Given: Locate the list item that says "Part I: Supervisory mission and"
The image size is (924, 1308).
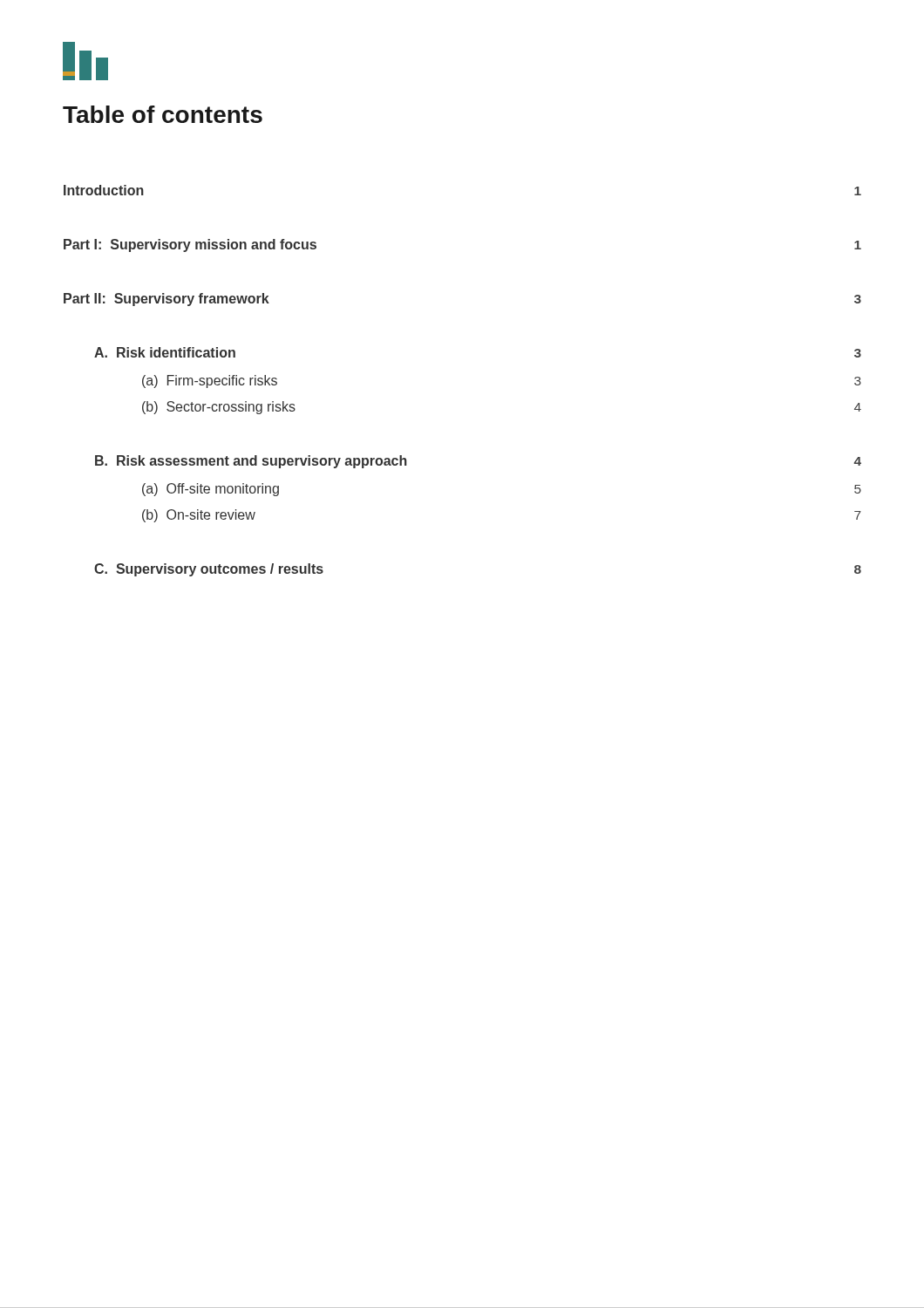Looking at the screenshot, I should coord(184,245).
